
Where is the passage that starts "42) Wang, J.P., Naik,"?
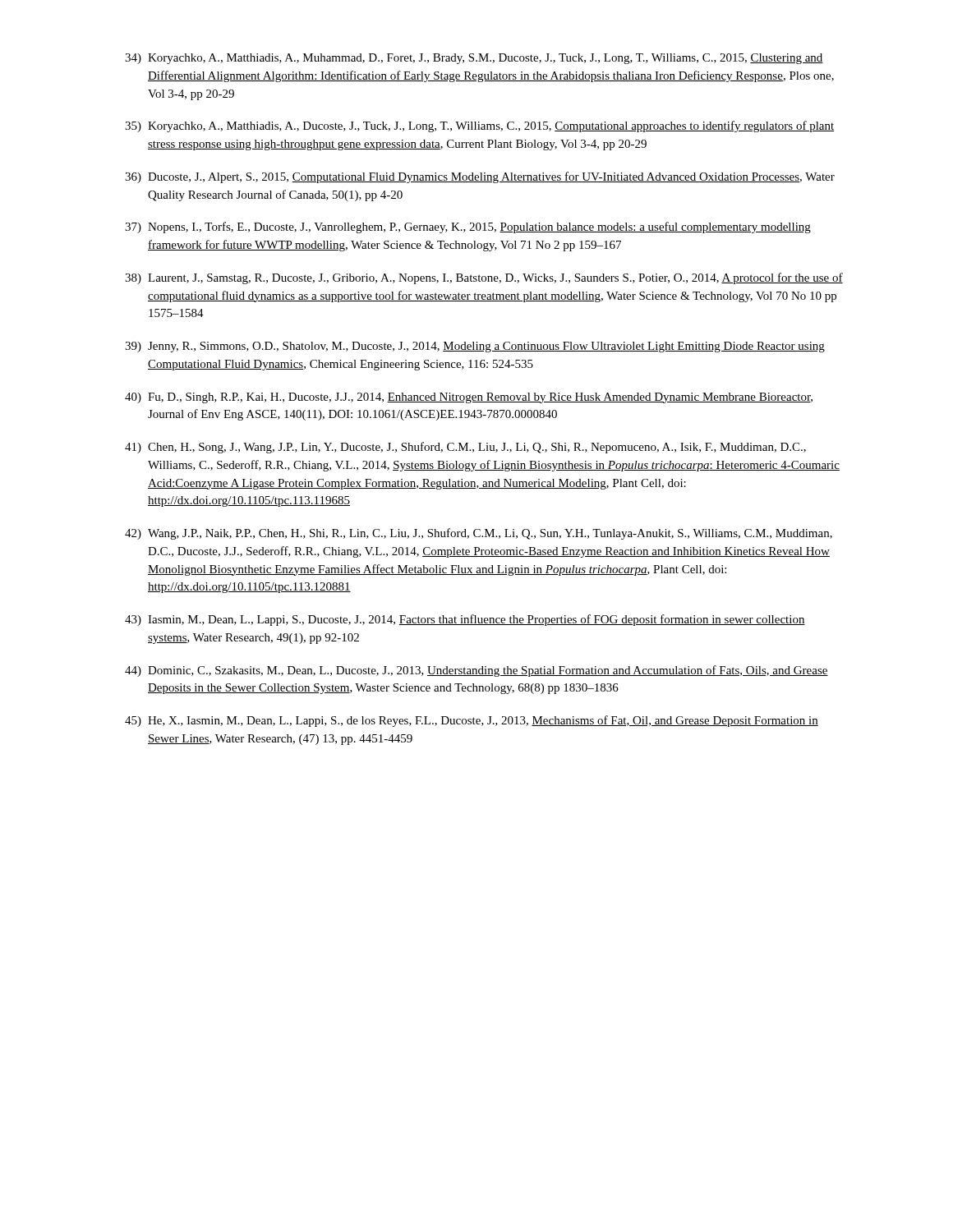tap(476, 561)
